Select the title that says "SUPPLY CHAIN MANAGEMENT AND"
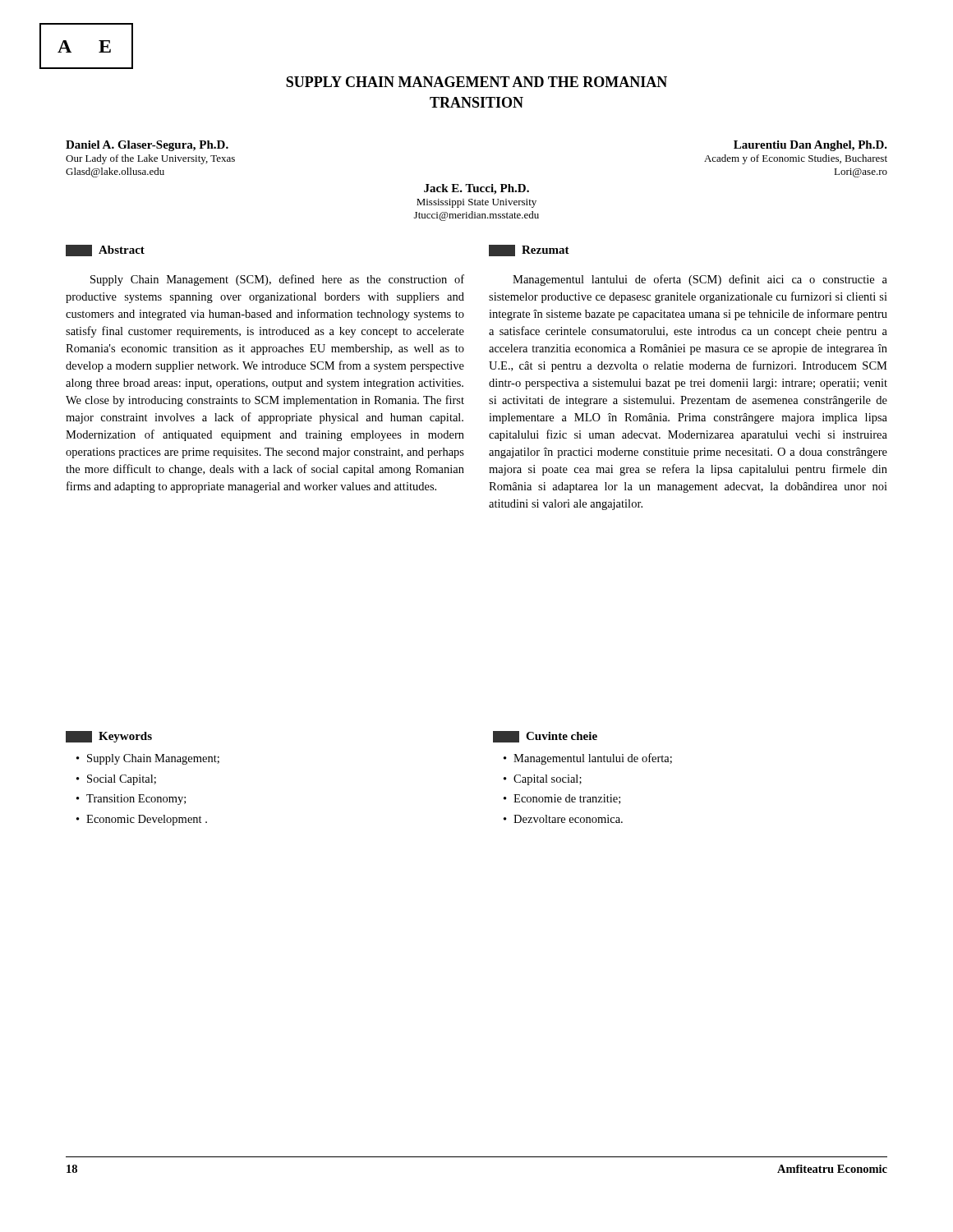This screenshot has width=953, height=1232. (x=476, y=93)
